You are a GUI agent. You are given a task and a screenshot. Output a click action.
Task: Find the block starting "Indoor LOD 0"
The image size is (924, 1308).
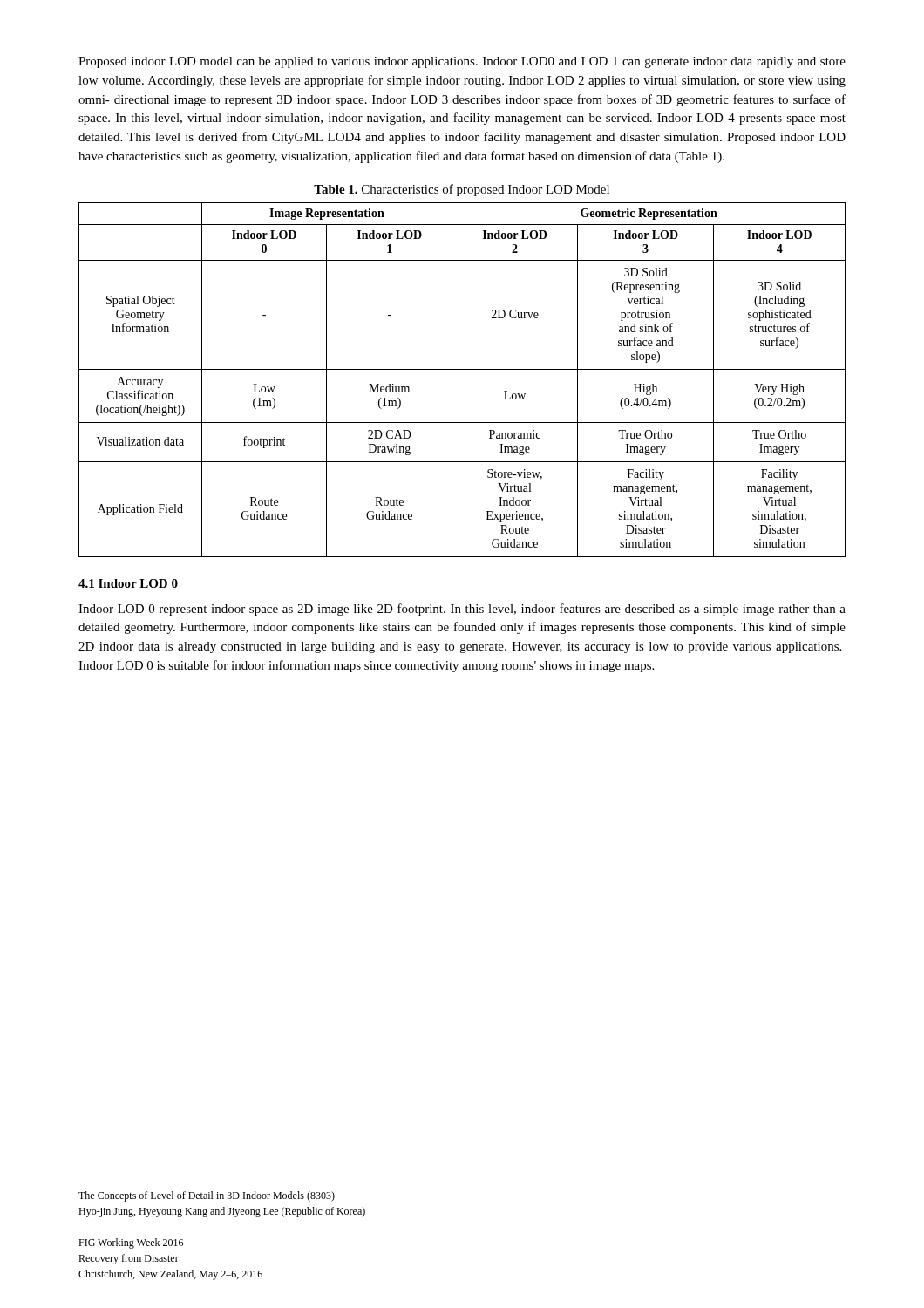[462, 637]
